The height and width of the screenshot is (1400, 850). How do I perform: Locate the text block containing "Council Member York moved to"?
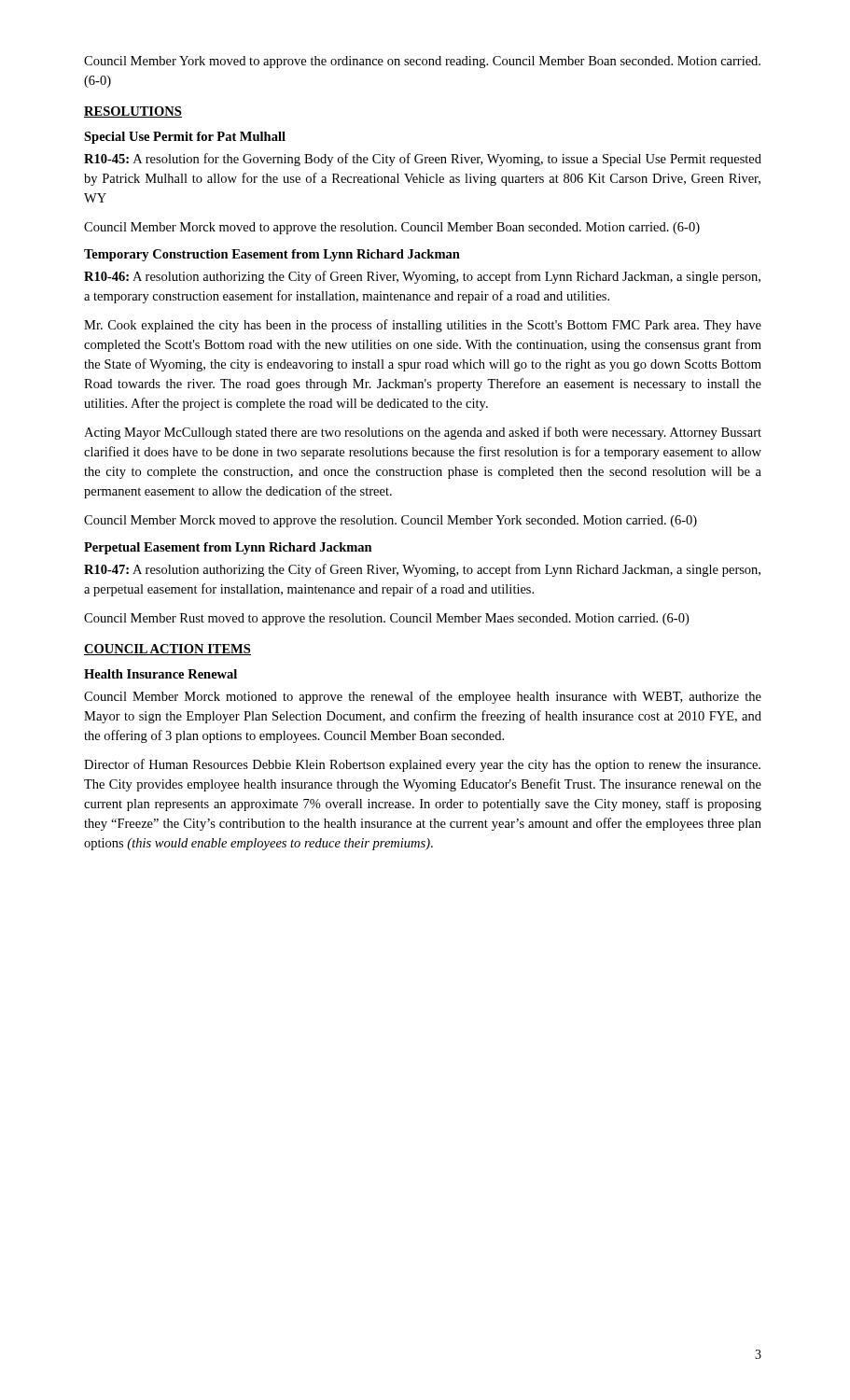coord(423,71)
